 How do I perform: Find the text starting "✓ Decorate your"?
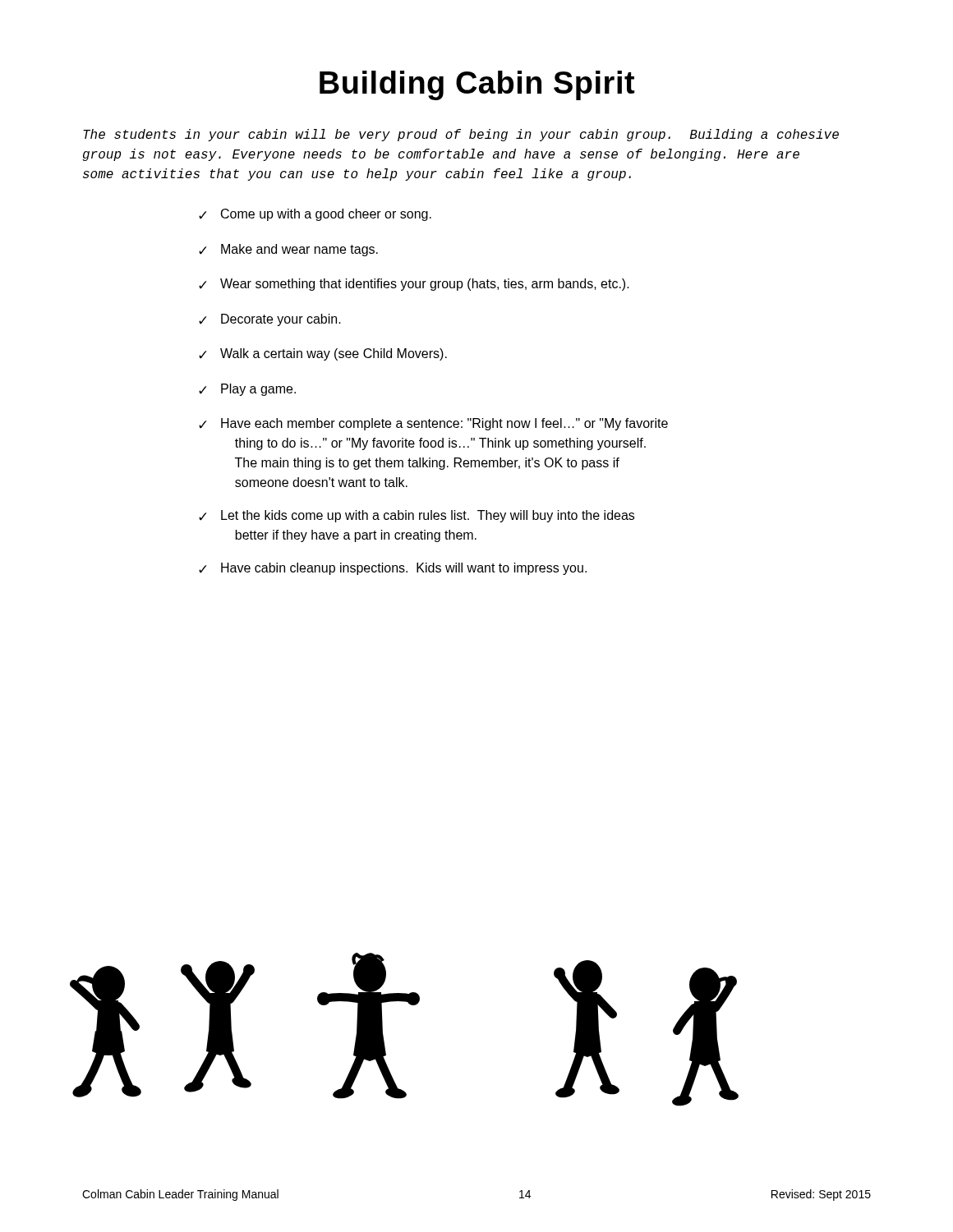pyautogui.click(x=270, y=320)
